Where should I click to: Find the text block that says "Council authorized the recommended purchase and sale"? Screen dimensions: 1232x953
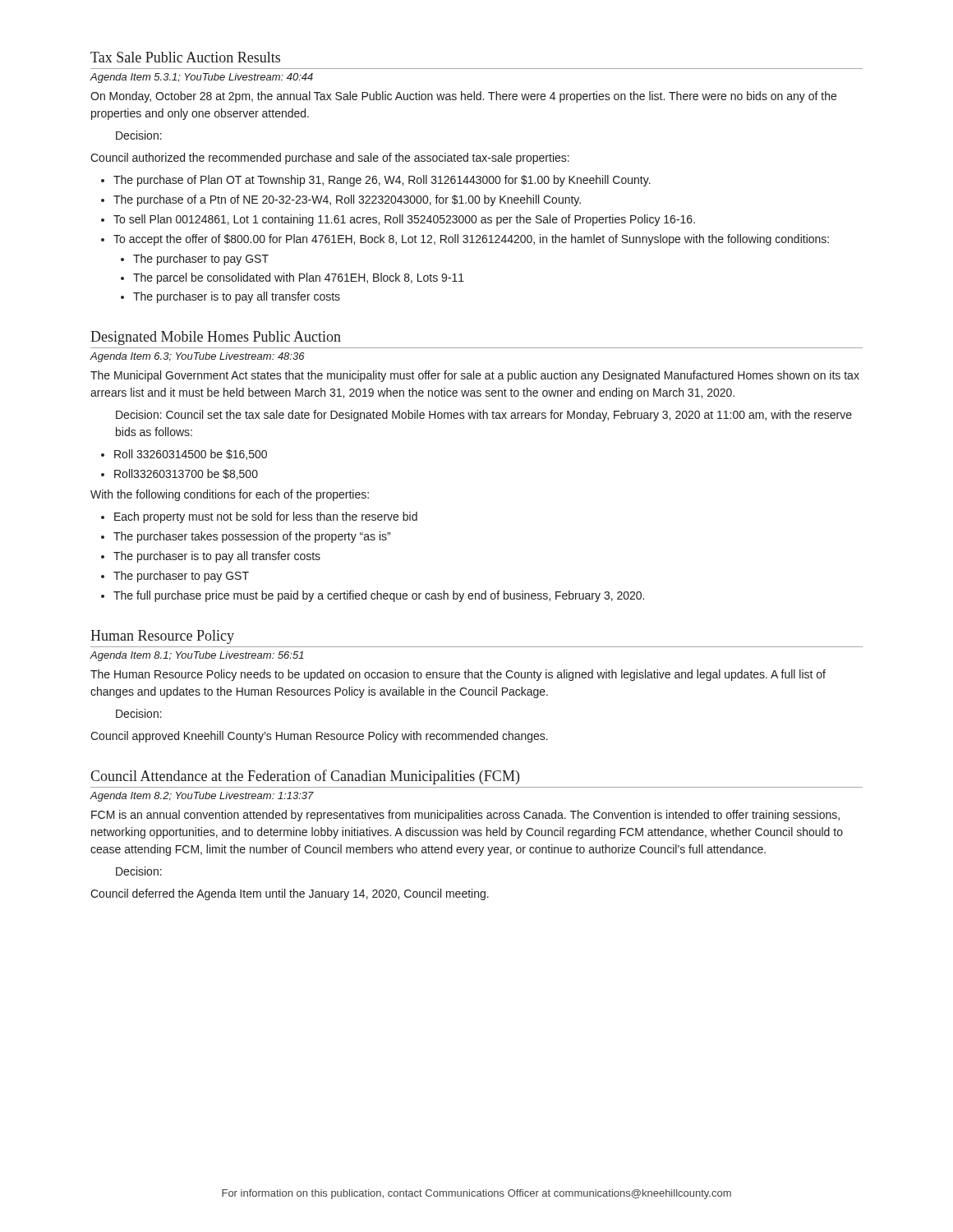point(330,158)
